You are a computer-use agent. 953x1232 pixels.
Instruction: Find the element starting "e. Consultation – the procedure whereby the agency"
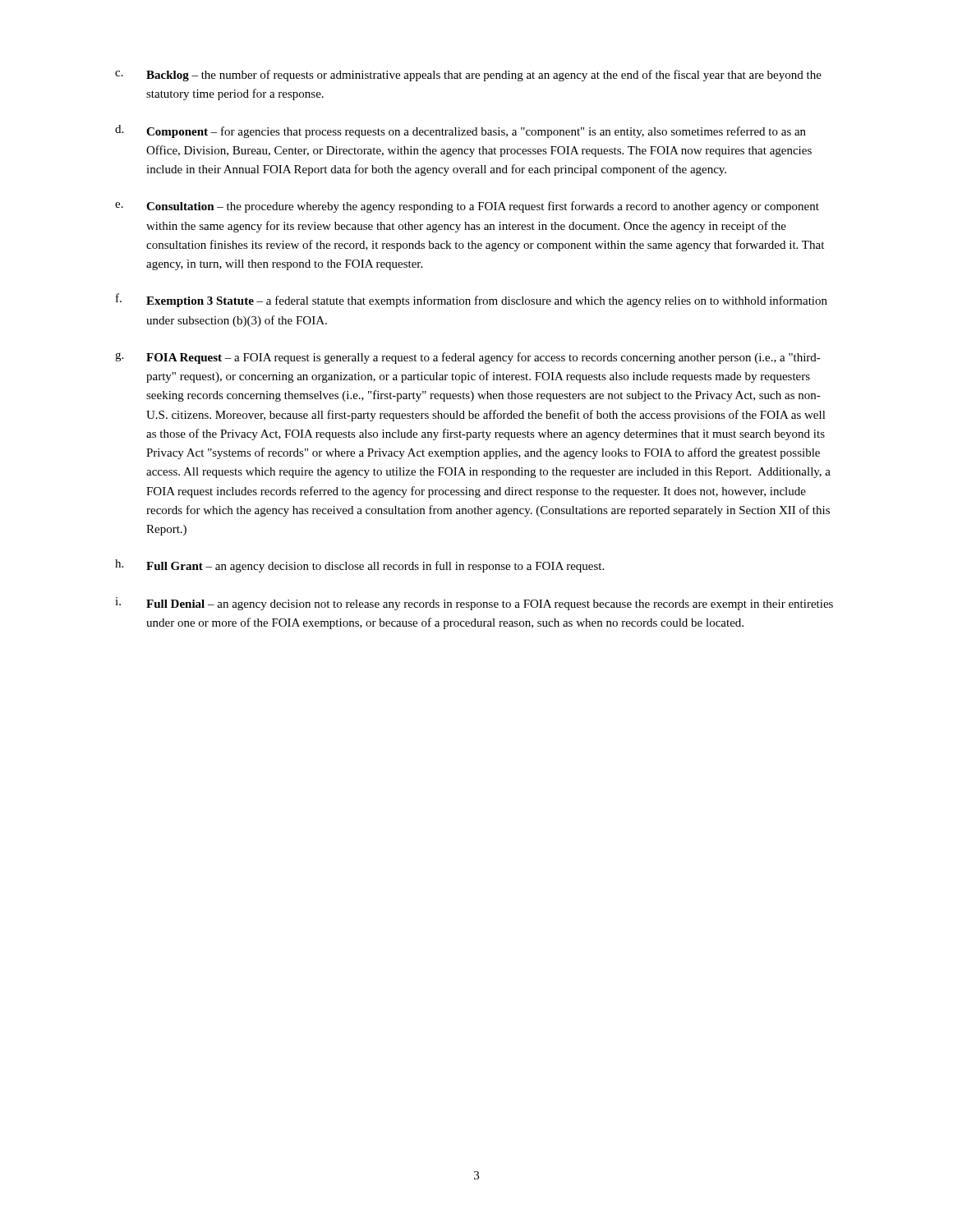point(476,236)
